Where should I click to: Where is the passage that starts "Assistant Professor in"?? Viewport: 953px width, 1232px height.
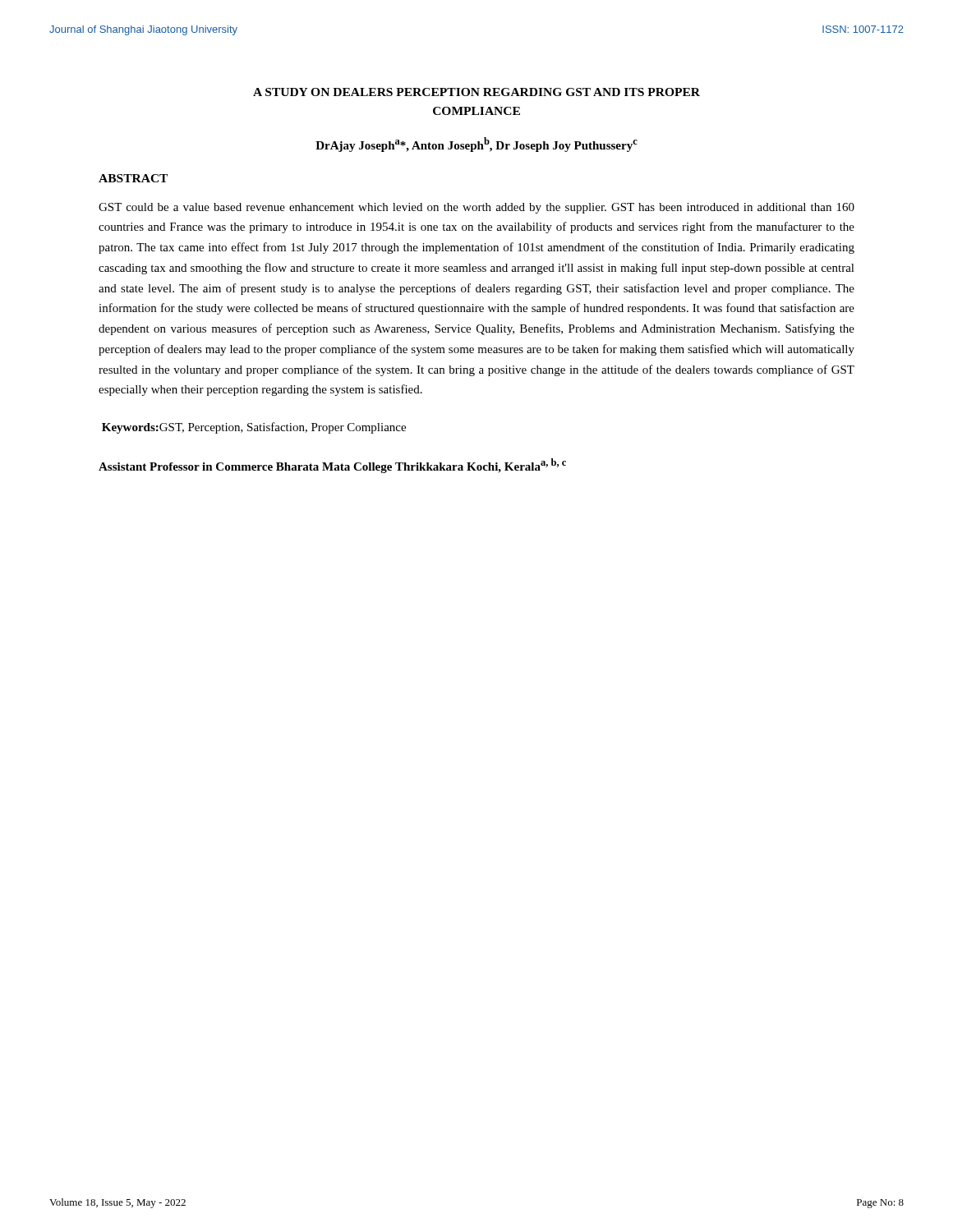(x=332, y=464)
